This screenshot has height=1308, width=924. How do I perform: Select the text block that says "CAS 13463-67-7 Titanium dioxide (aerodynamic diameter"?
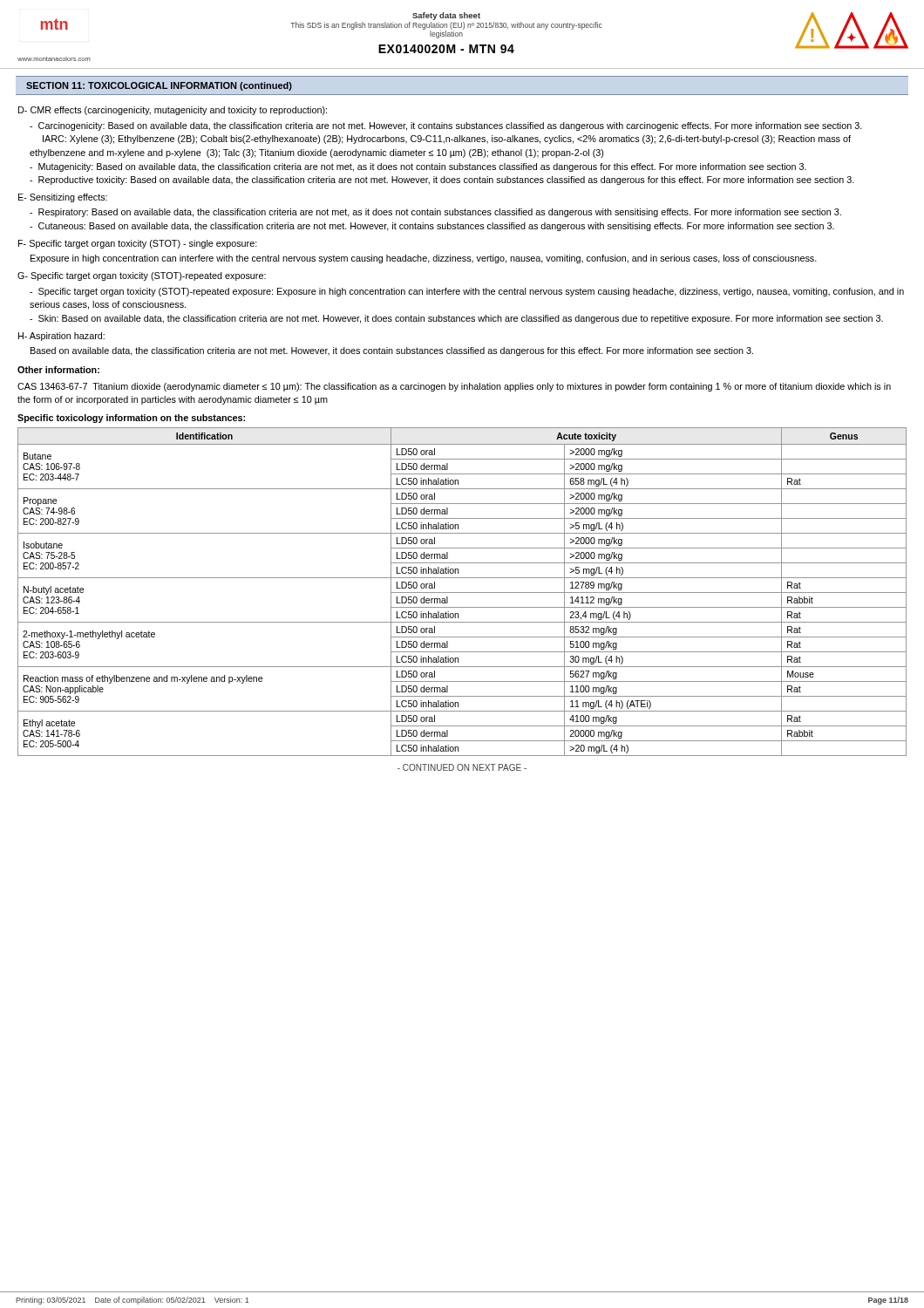click(454, 393)
